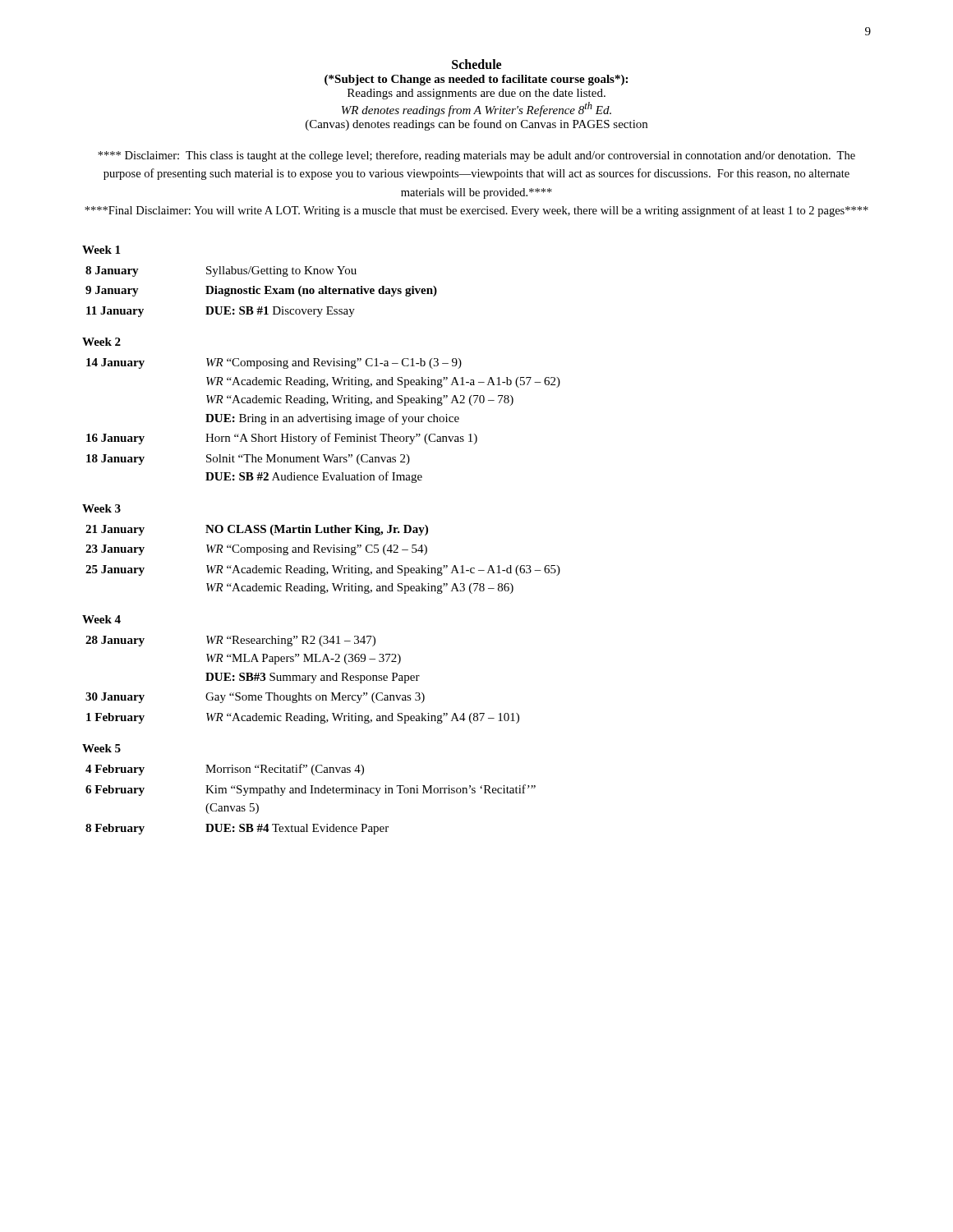Click on the passage starting "8 February DUE: SB #4"
953x1232 pixels.
coord(237,829)
